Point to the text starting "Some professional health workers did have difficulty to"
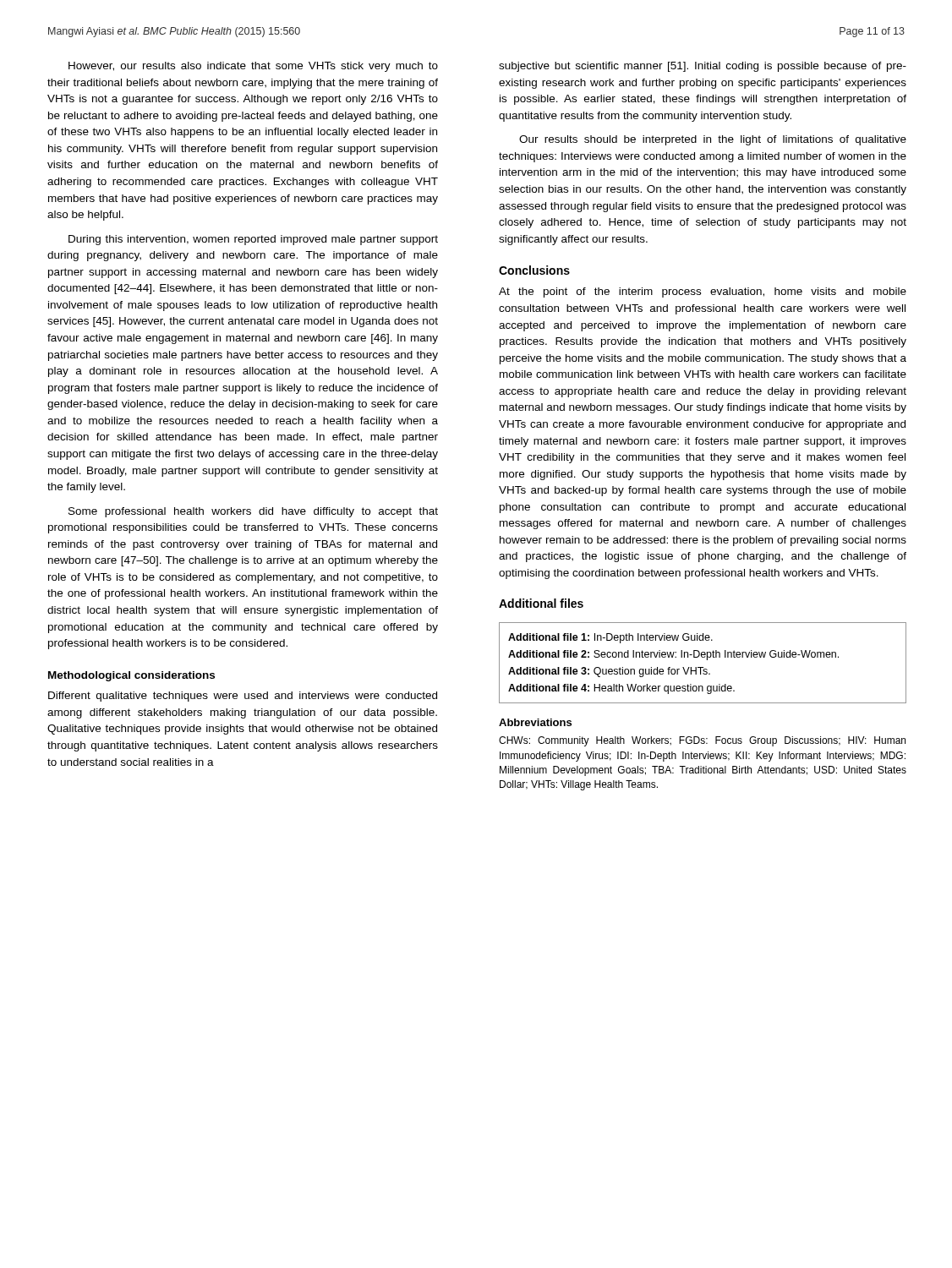This screenshot has height=1268, width=952. (243, 577)
